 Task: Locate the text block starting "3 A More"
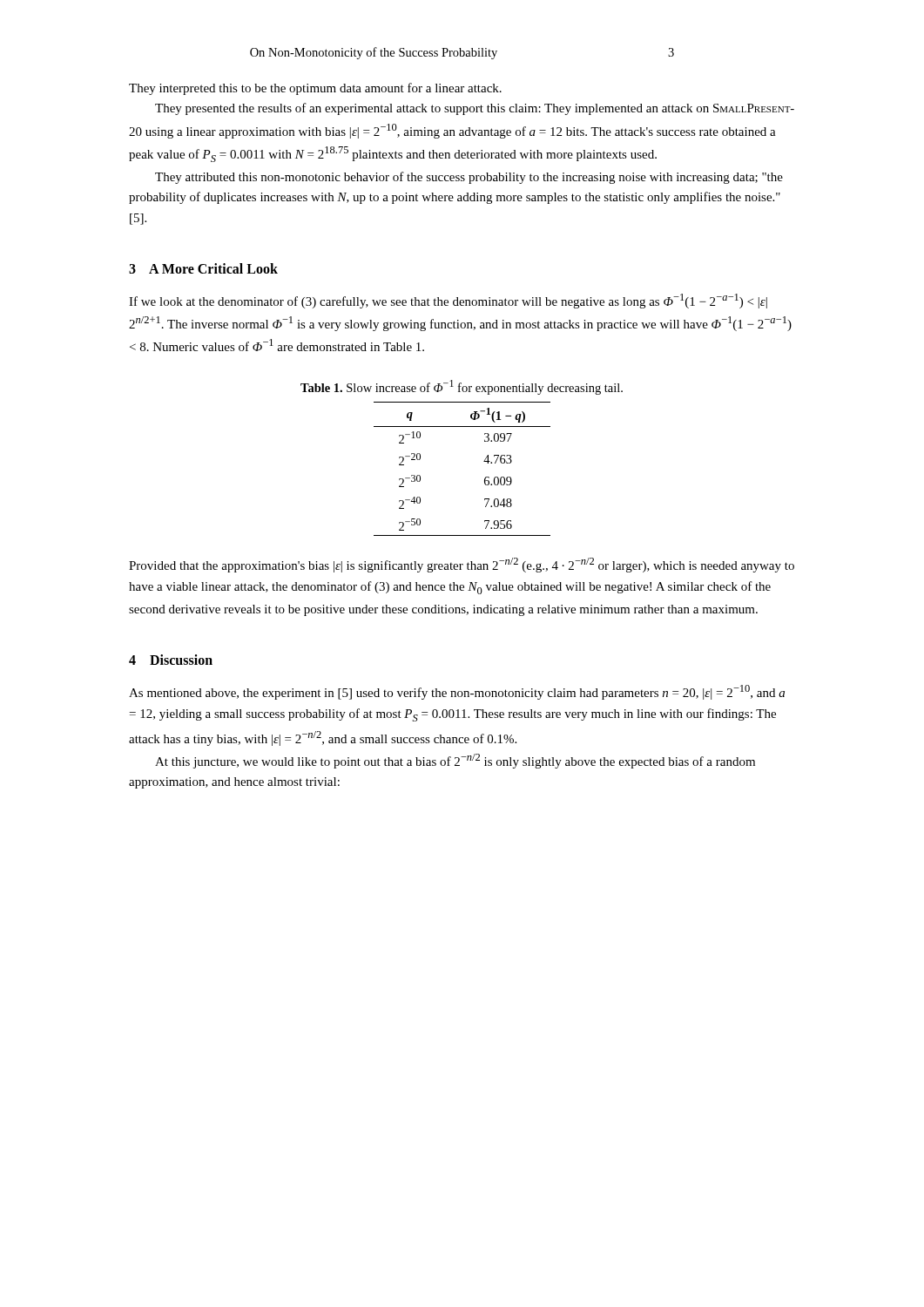[203, 269]
